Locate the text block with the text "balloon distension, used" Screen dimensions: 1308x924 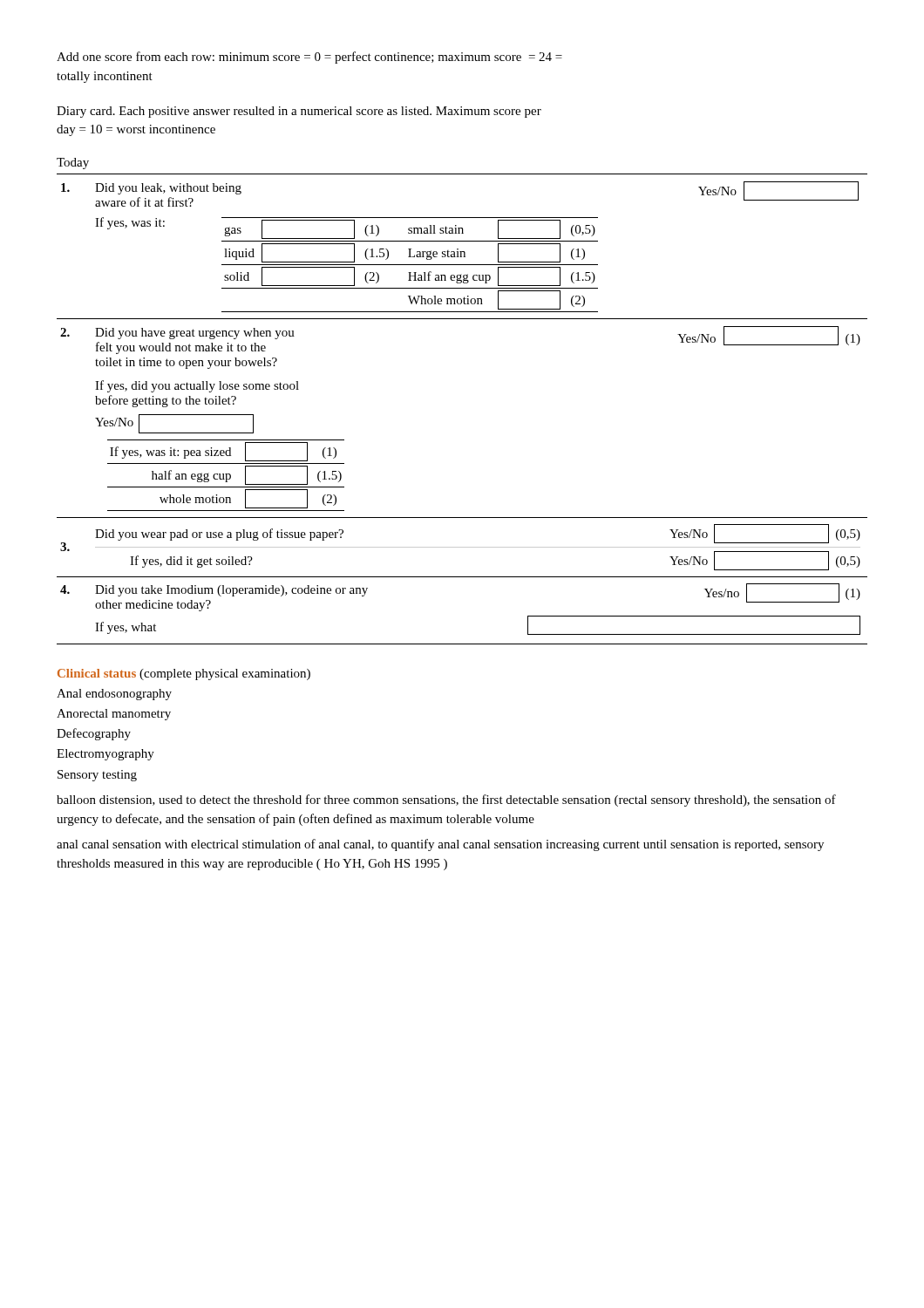pyautogui.click(x=446, y=809)
